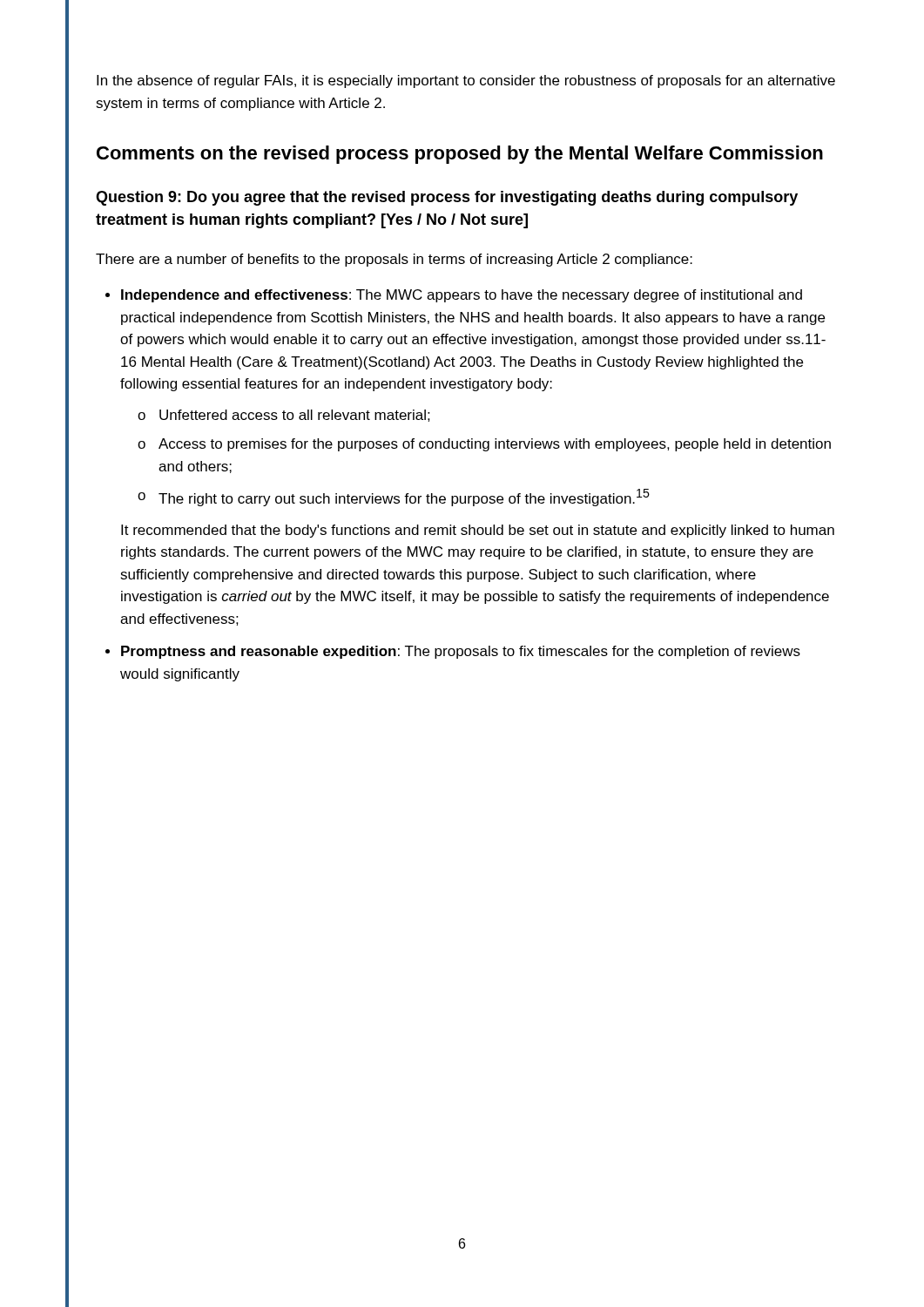Where is the section header that starts "Question 9: Do you agree that the"?
924x1307 pixels.
click(x=447, y=208)
